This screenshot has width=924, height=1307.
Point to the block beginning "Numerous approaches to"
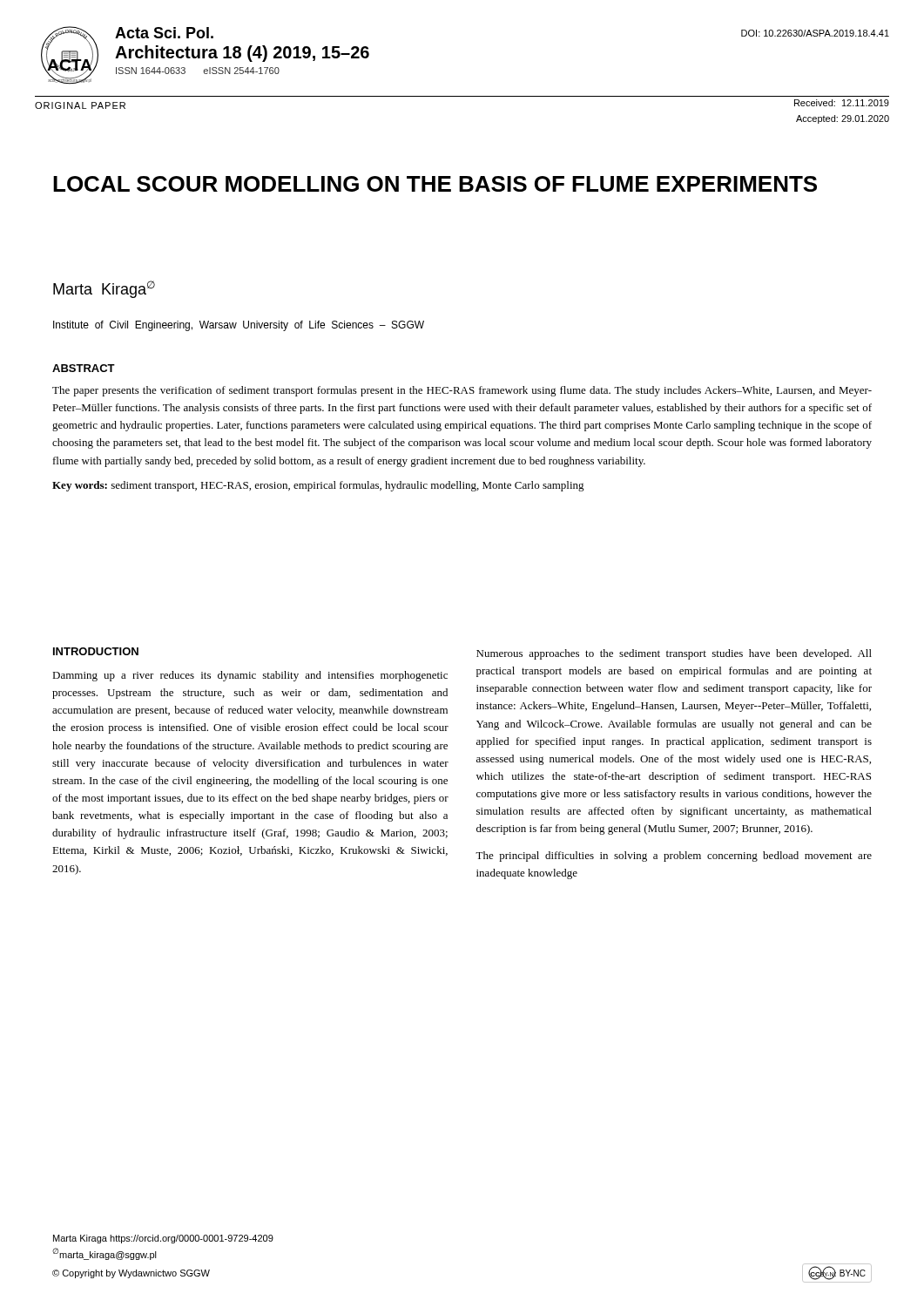click(674, 741)
